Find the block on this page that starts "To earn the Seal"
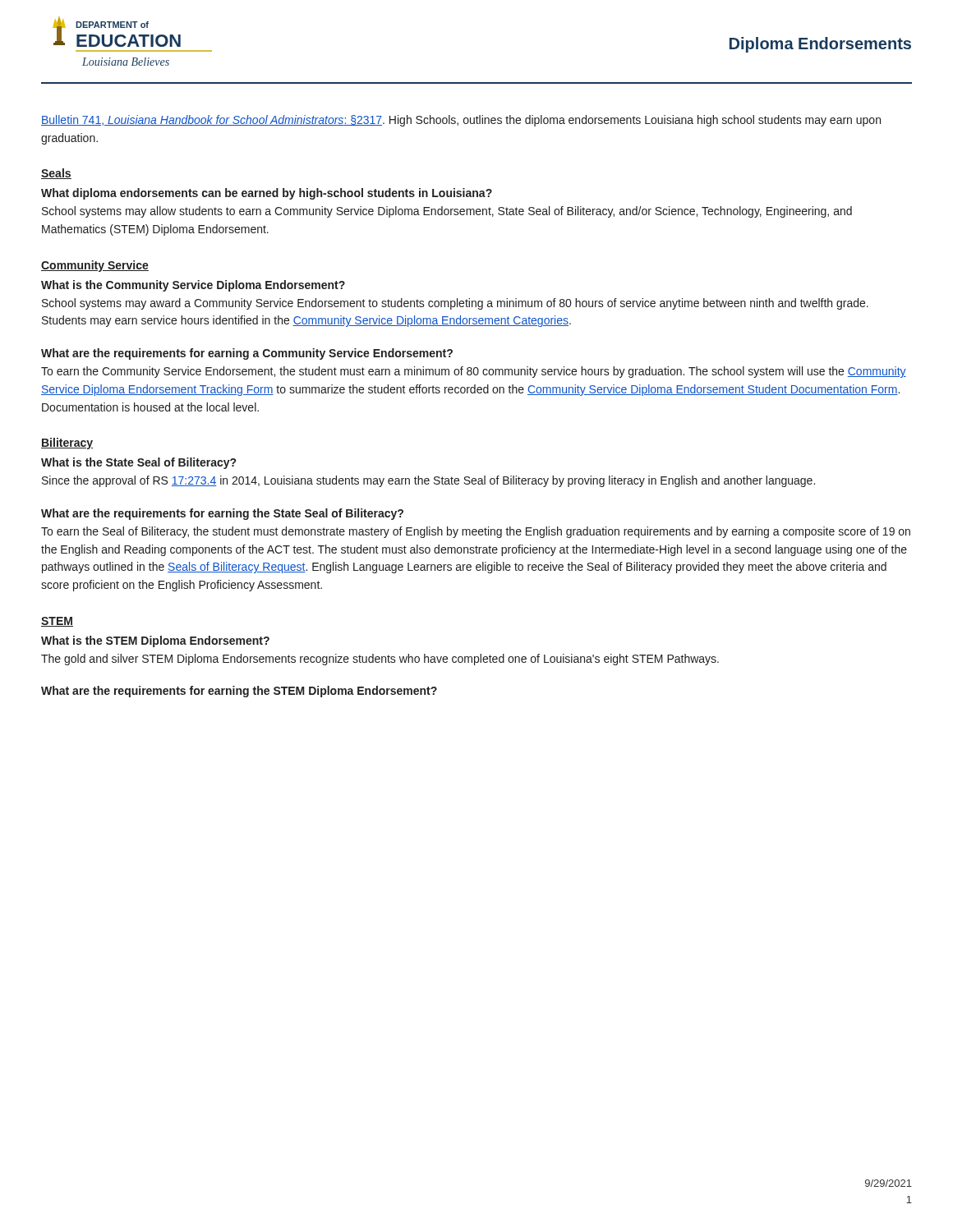The width and height of the screenshot is (953, 1232). pos(476,558)
